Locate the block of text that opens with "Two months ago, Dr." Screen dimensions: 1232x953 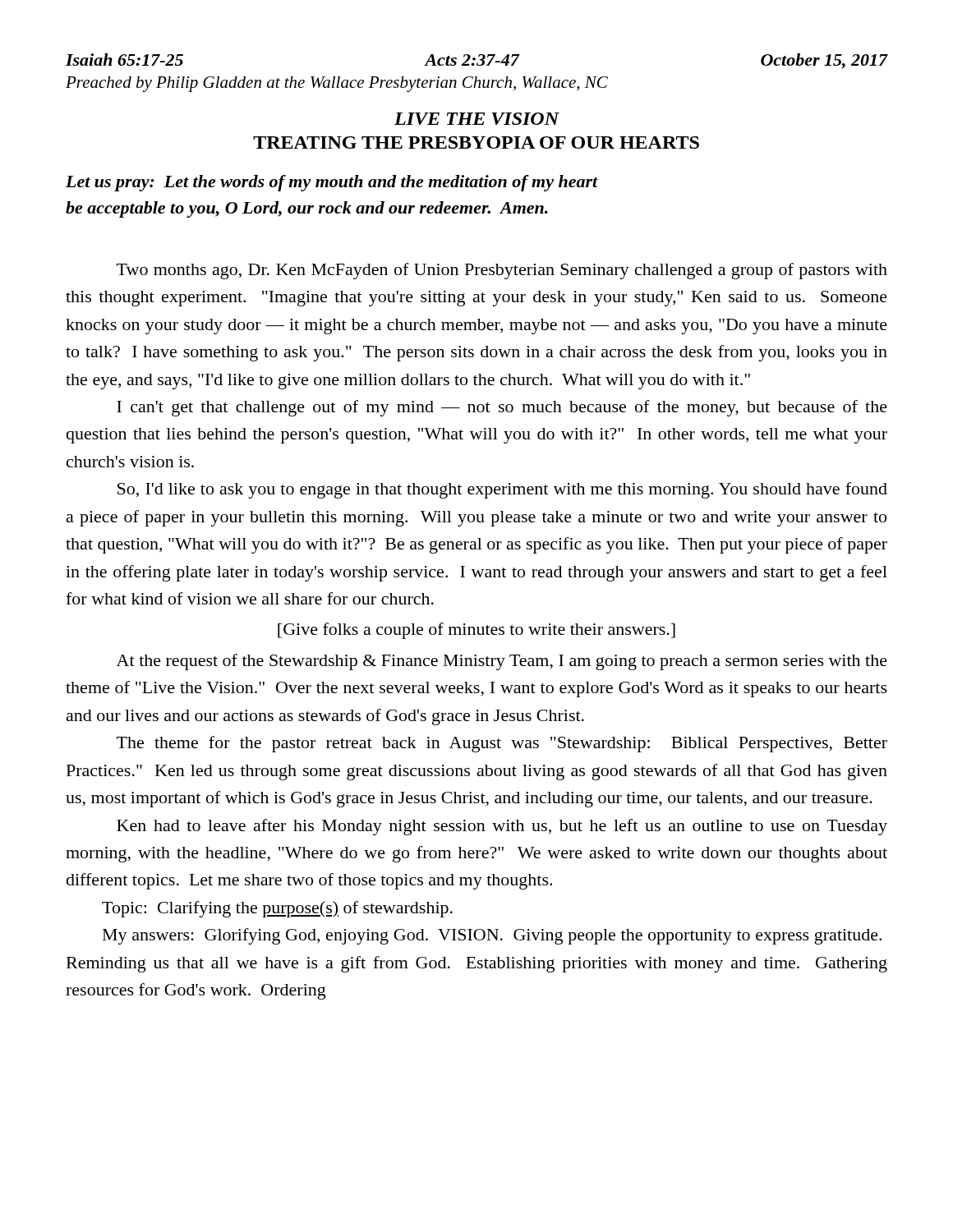pyautogui.click(x=476, y=434)
